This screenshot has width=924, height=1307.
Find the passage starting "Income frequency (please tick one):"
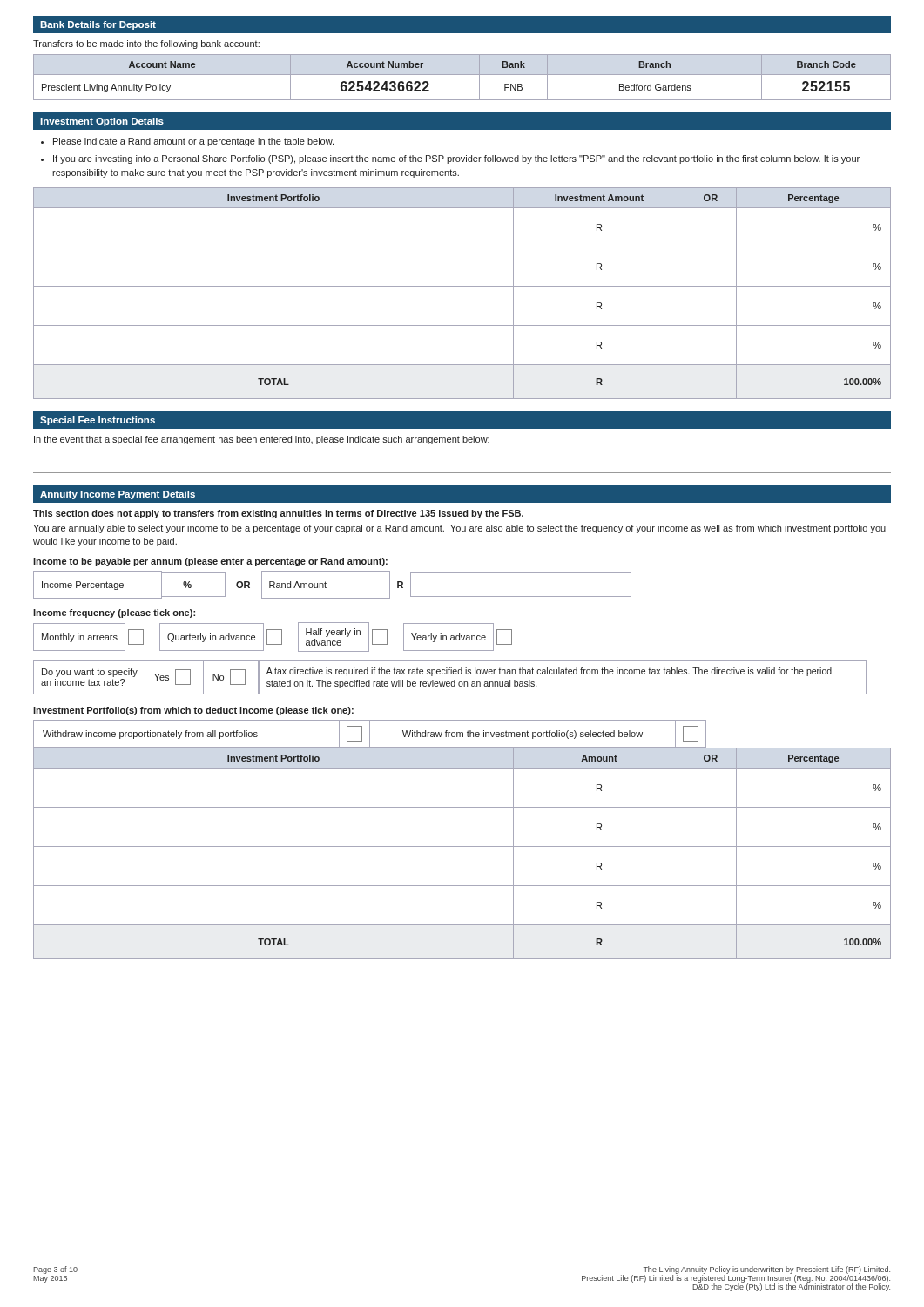click(115, 612)
